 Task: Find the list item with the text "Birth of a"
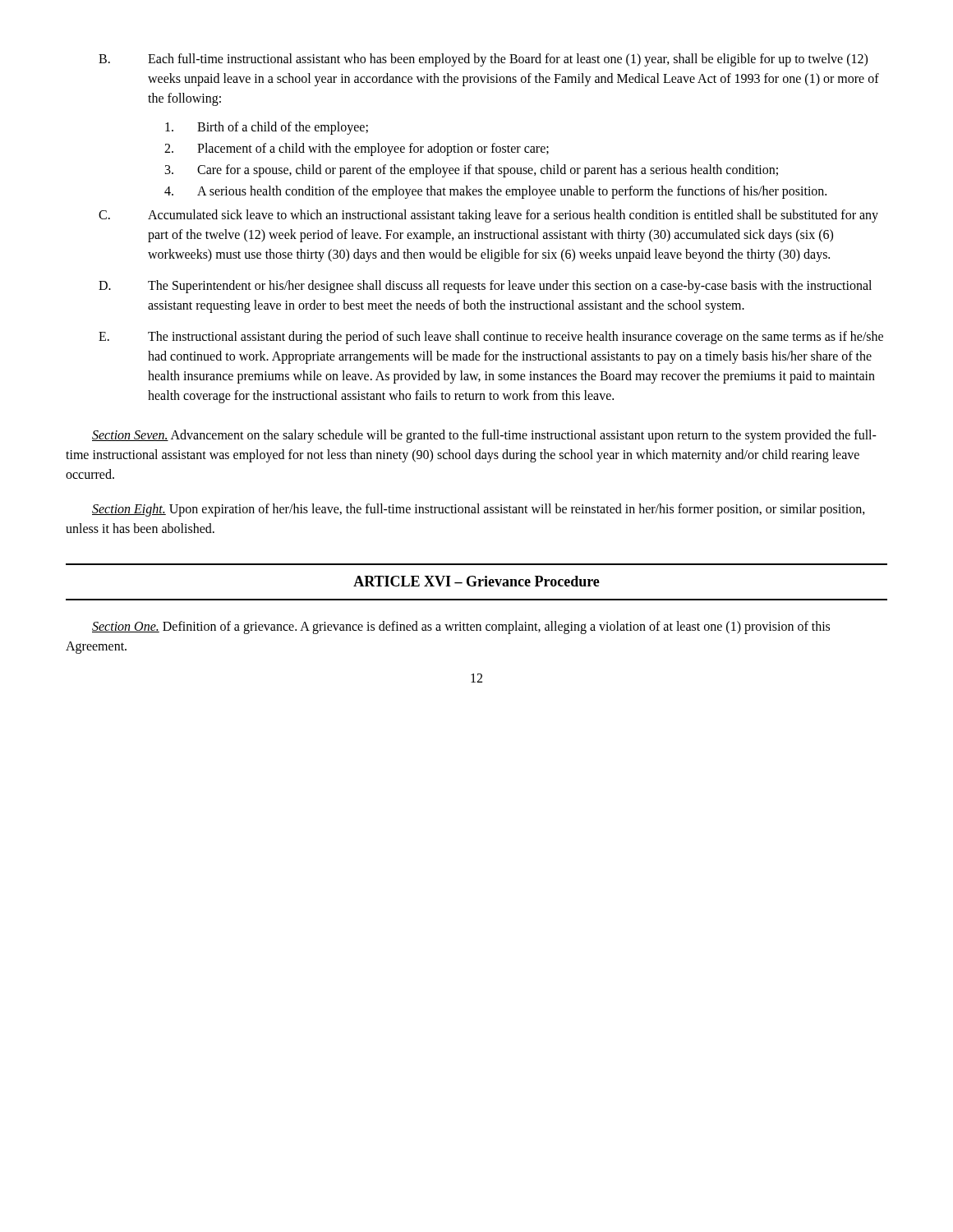267,127
